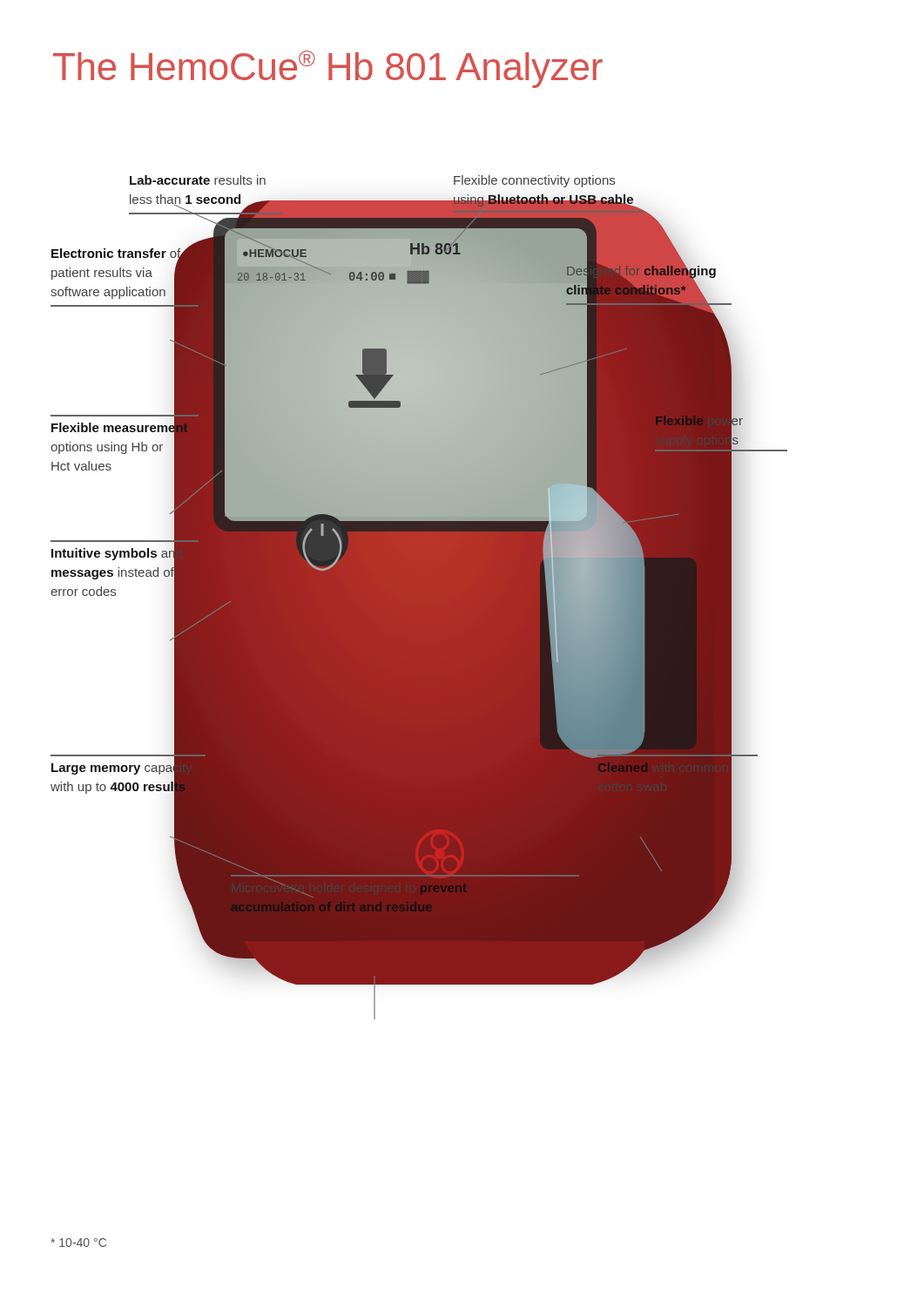
Task: Click where it says "Flexible powersupply options"
Action: [x=699, y=430]
